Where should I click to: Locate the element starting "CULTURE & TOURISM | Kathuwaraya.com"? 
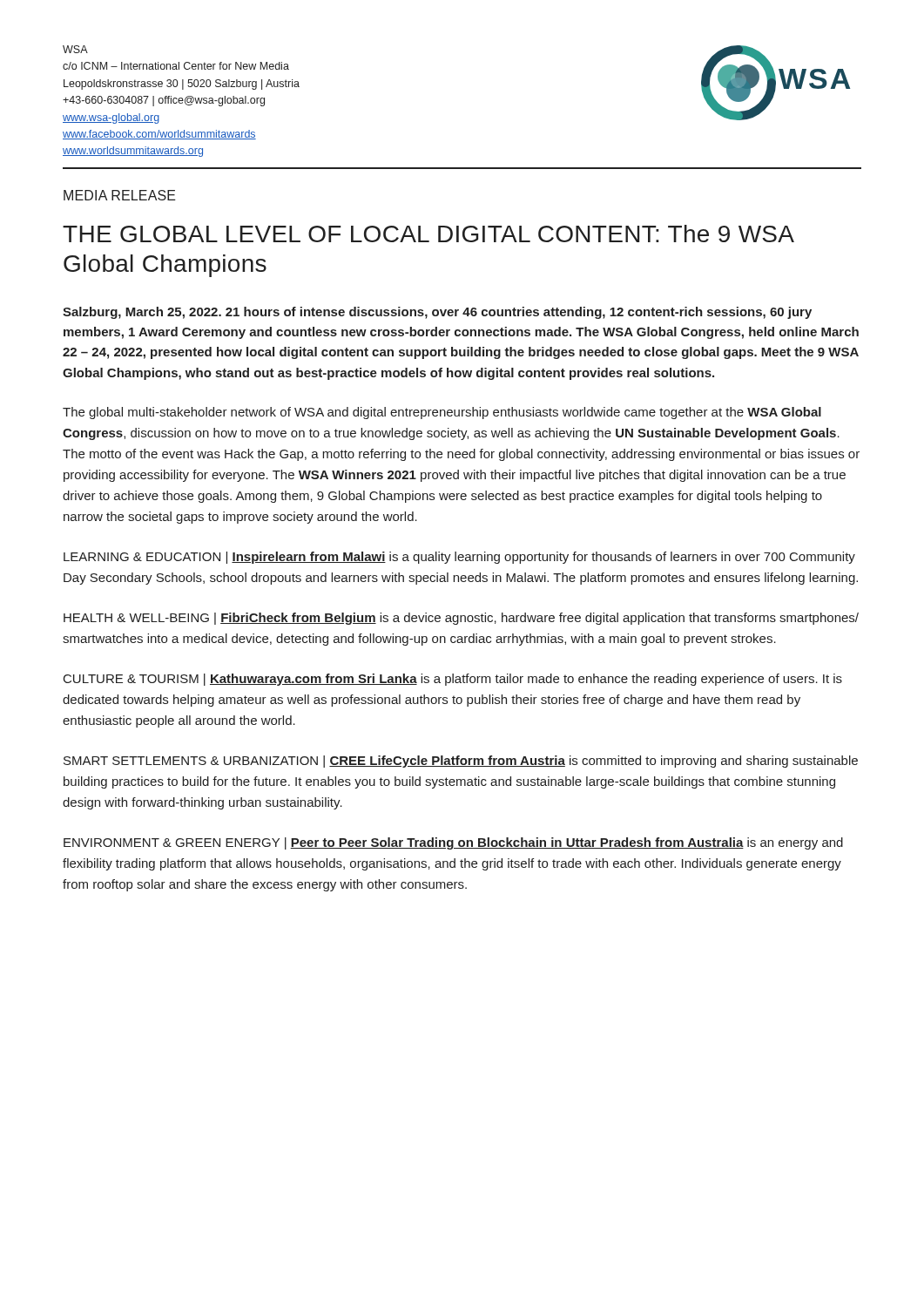pyautogui.click(x=452, y=699)
